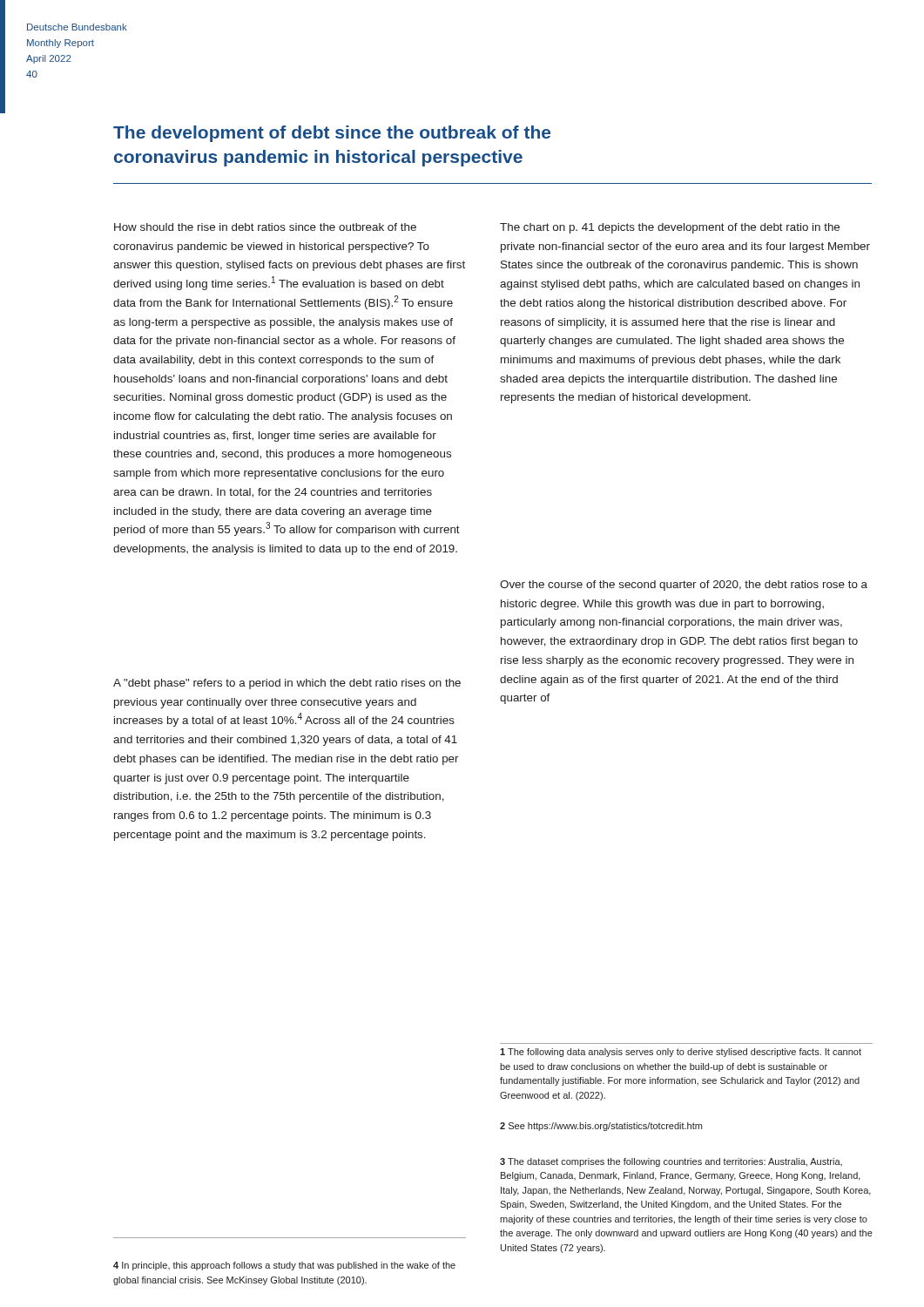
Task: Click on the passage starting "1 The following data analysis"
Action: [686, 1073]
